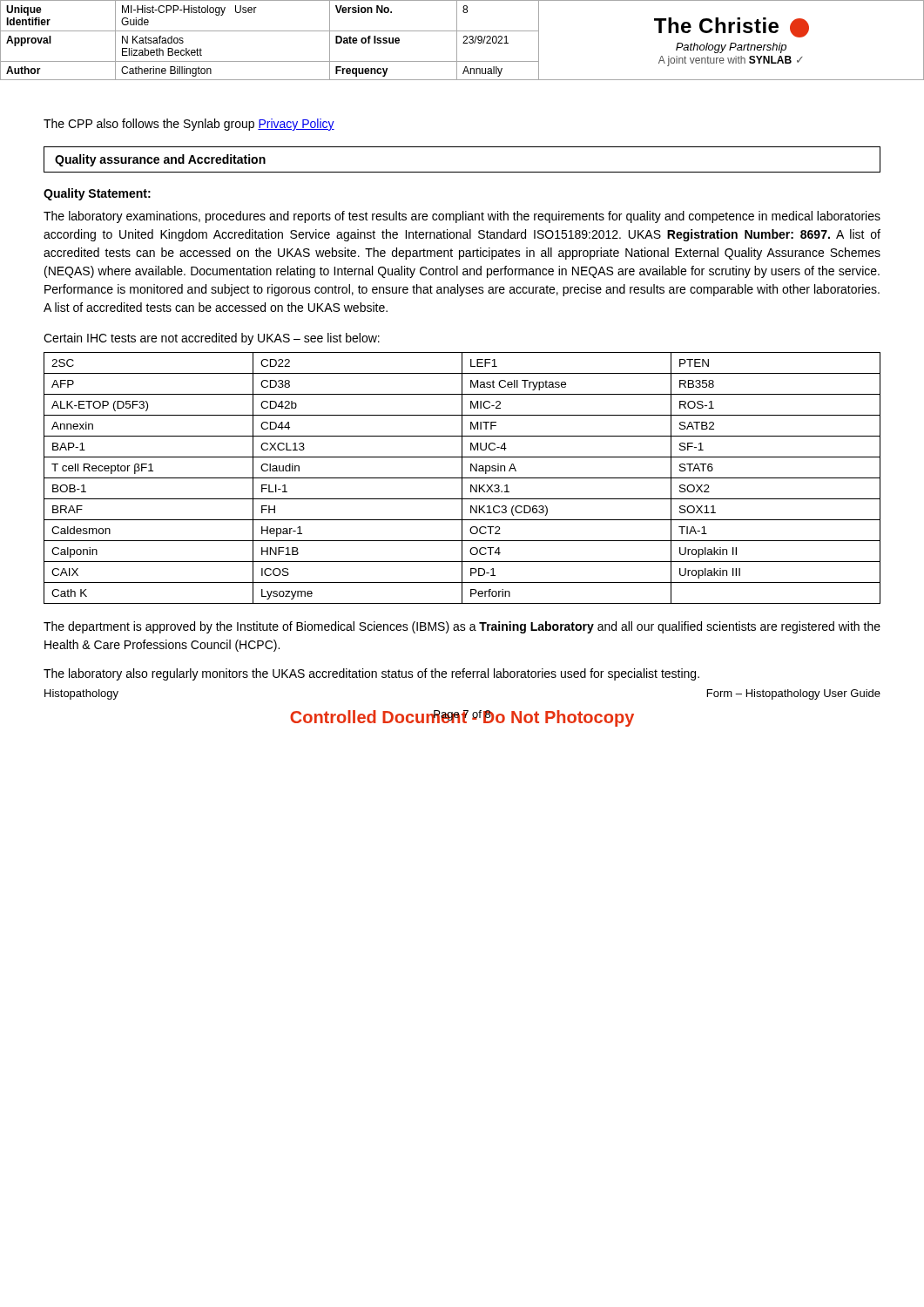Find the block starting "The laboratory also regularly monitors the"

(x=372, y=674)
